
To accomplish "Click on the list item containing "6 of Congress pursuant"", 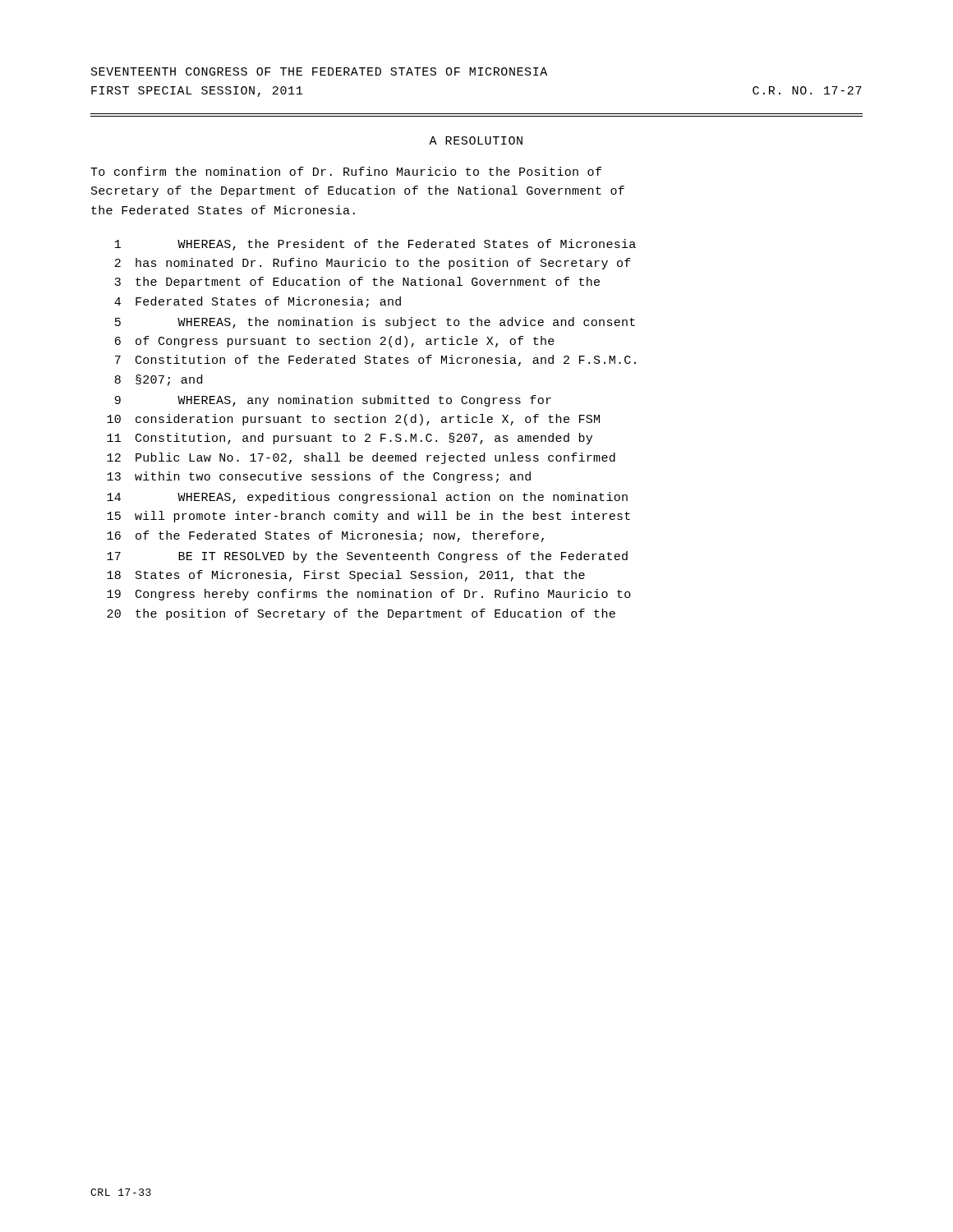I will coord(476,342).
